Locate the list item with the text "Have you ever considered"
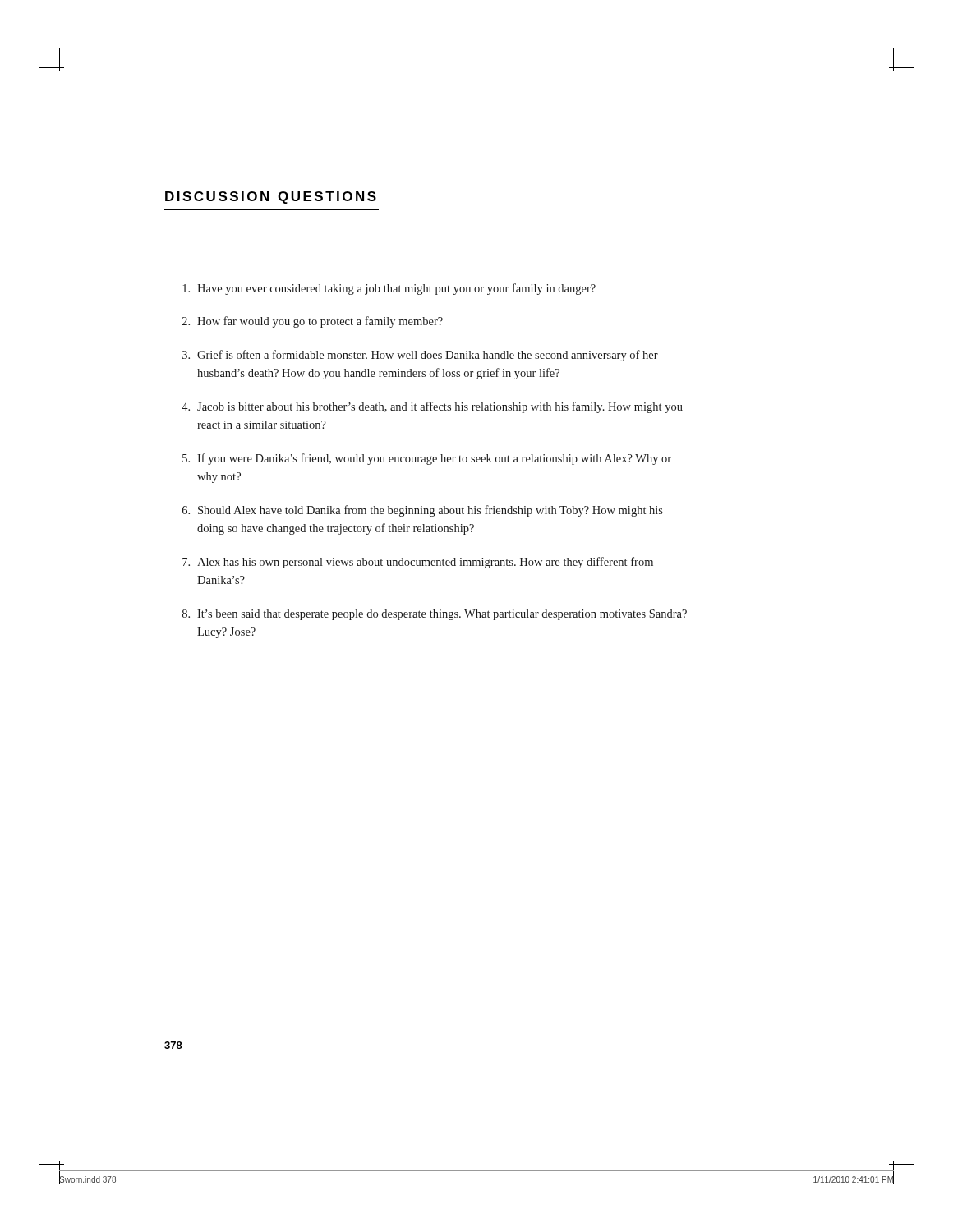953x1232 pixels. pos(427,288)
